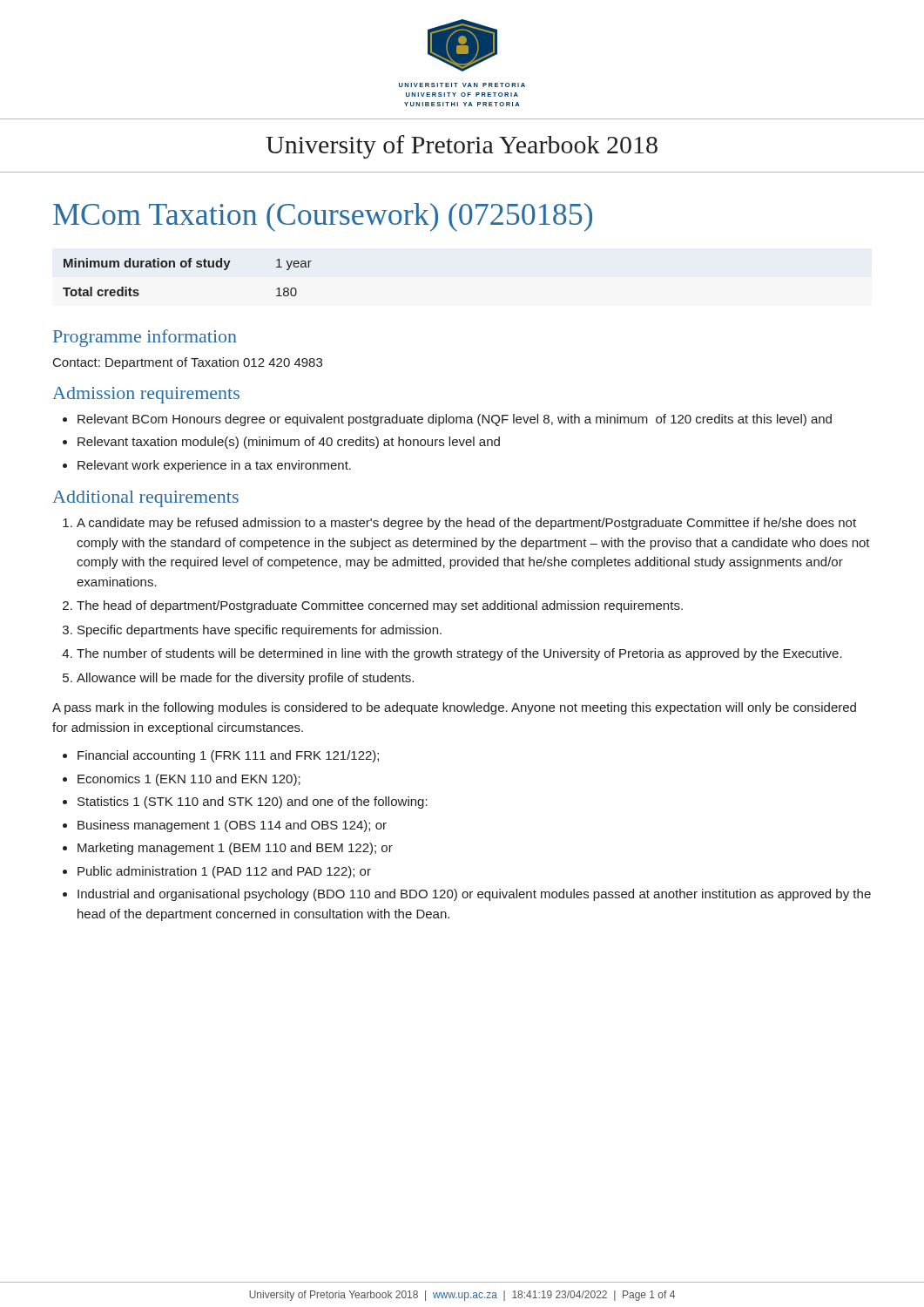Navigate to the text block starting "A candidate may be refused admission to"
The width and height of the screenshot is (924, 1307).
click(x=473, y=552)
